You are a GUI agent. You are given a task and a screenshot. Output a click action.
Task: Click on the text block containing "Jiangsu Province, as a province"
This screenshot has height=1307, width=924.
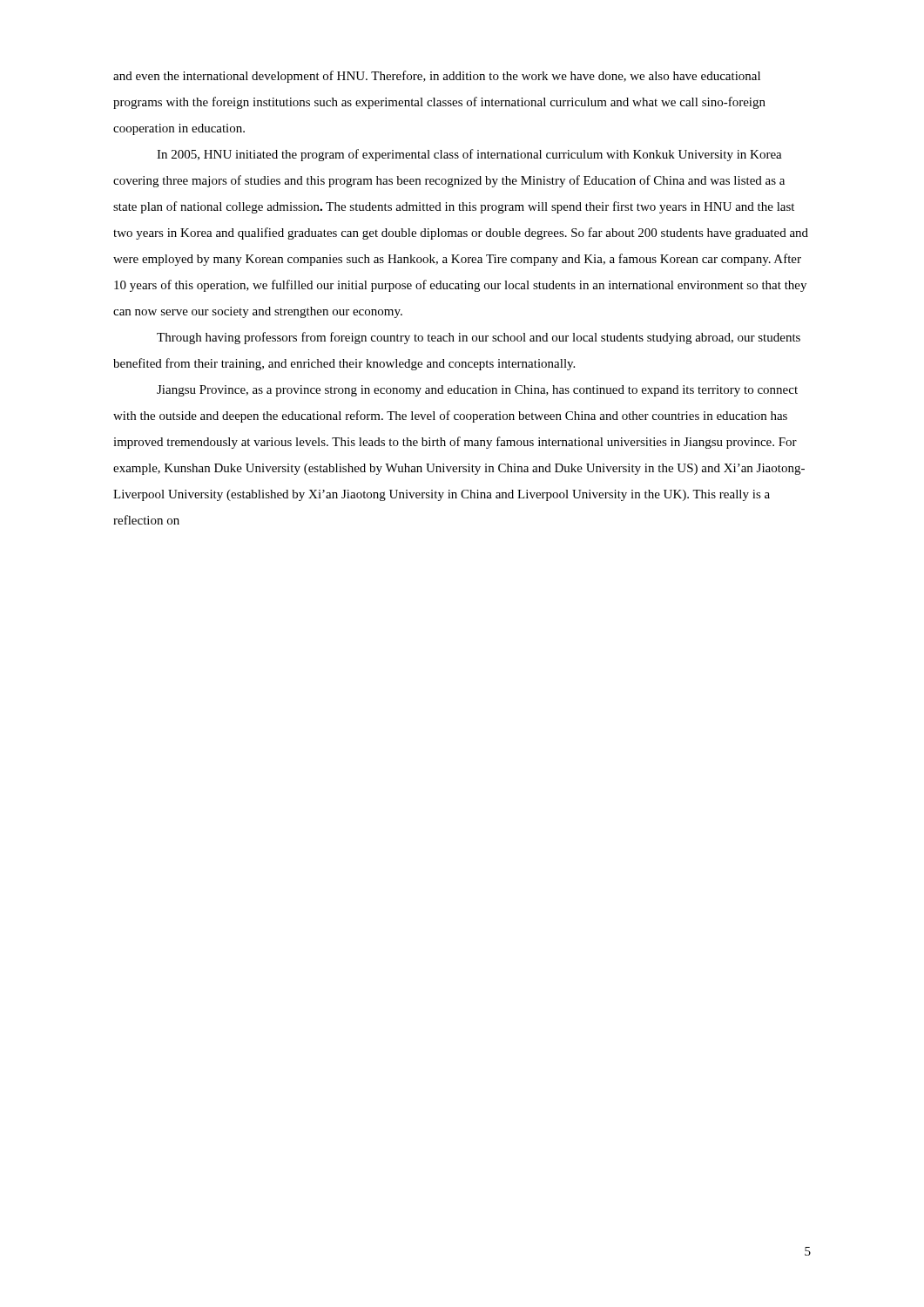(462, 455)
